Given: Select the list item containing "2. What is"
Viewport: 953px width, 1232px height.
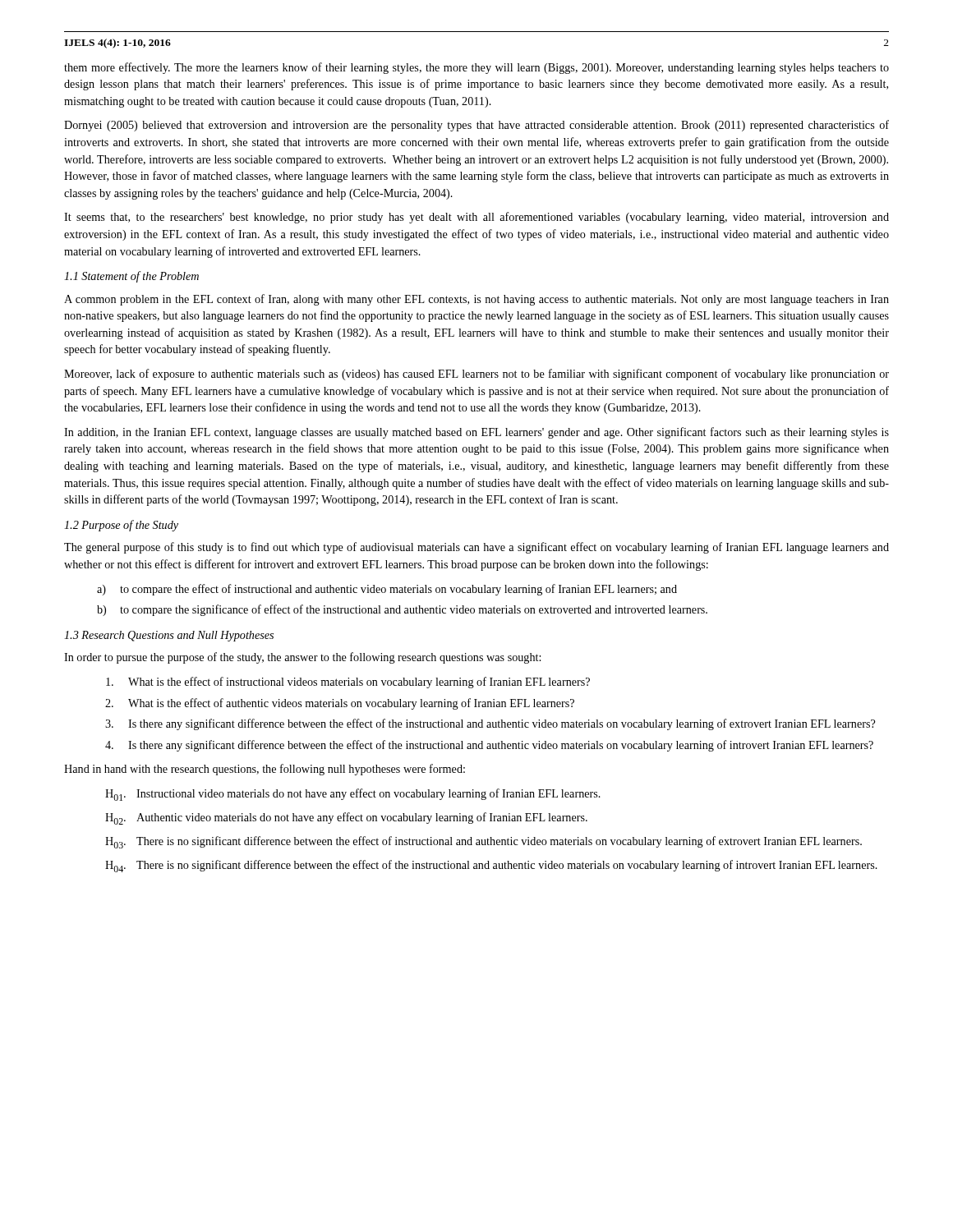Looking at the screenshot, I should pos(340,703).
